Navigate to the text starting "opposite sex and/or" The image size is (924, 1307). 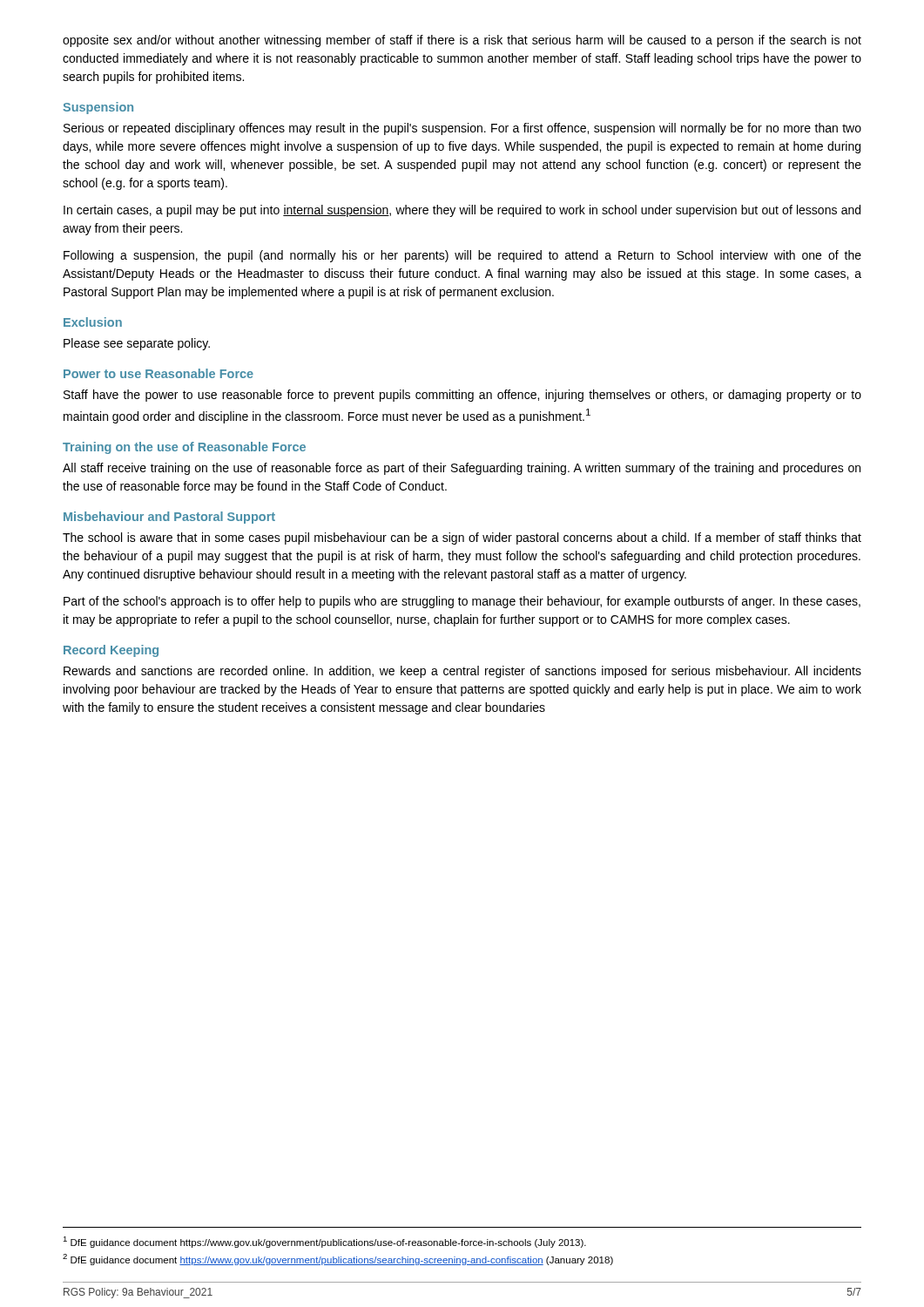point(462,59)
